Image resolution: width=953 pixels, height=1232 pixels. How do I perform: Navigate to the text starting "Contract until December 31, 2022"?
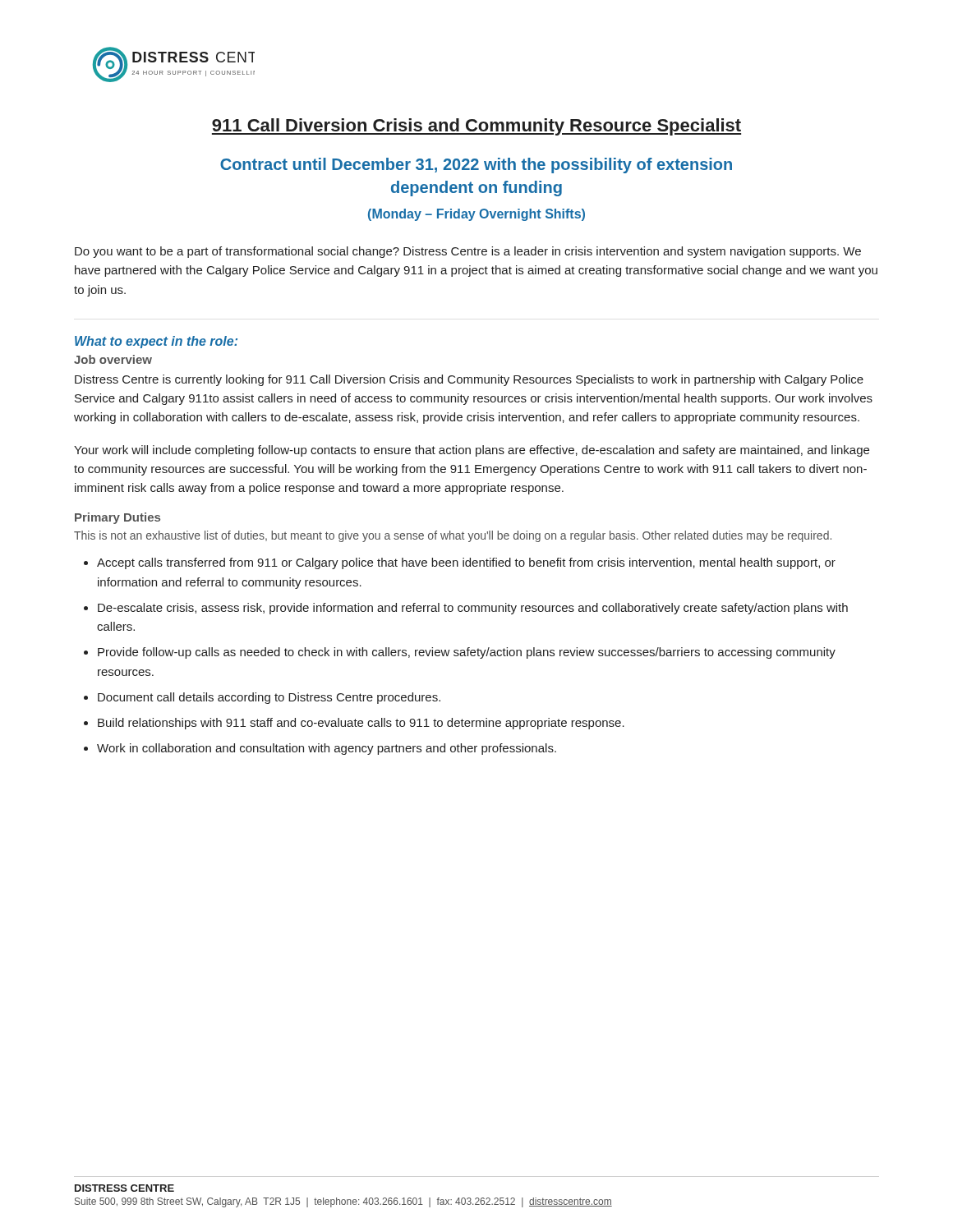click(x=476, y=176)
